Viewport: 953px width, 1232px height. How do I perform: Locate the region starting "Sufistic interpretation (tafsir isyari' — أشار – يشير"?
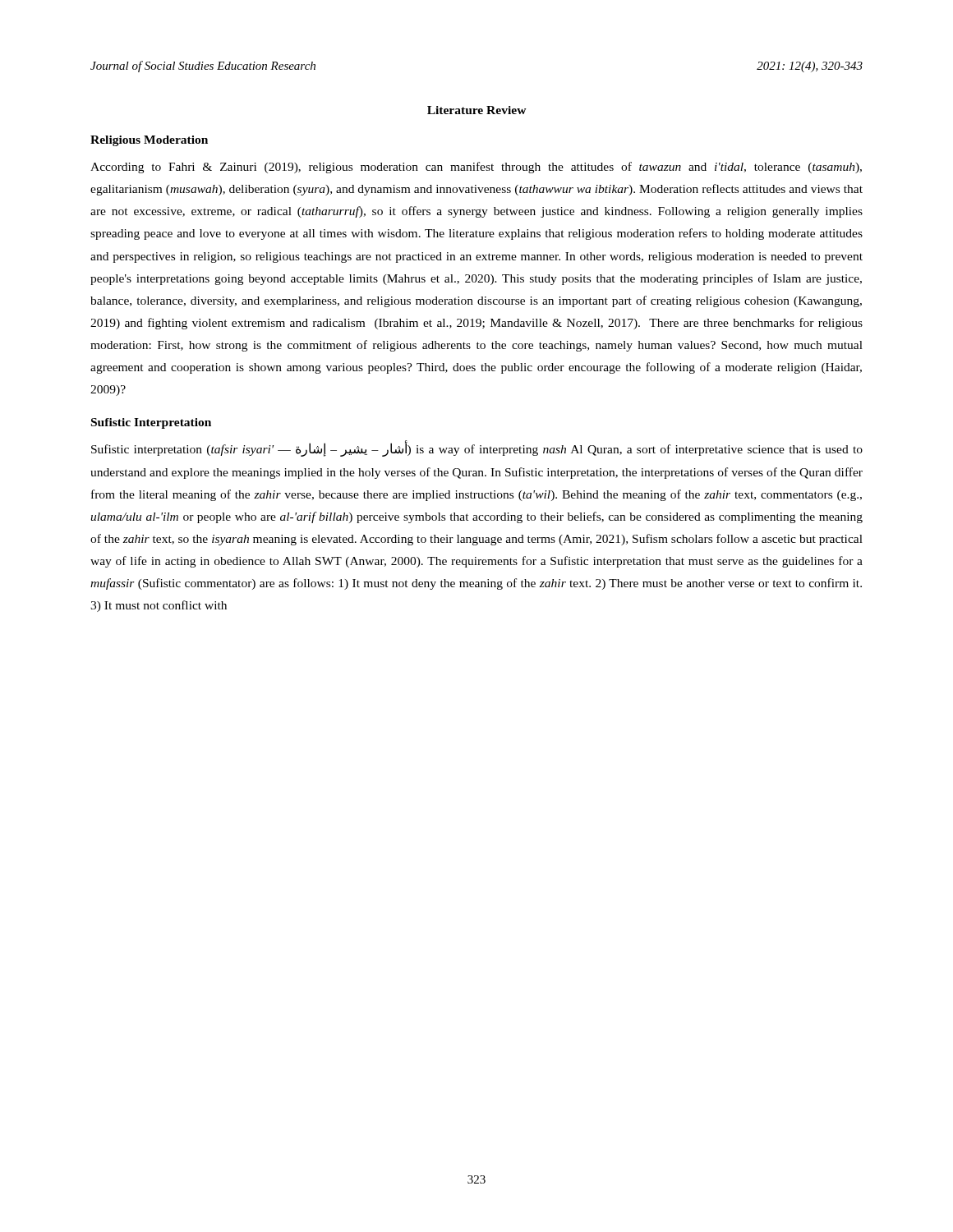476,527
